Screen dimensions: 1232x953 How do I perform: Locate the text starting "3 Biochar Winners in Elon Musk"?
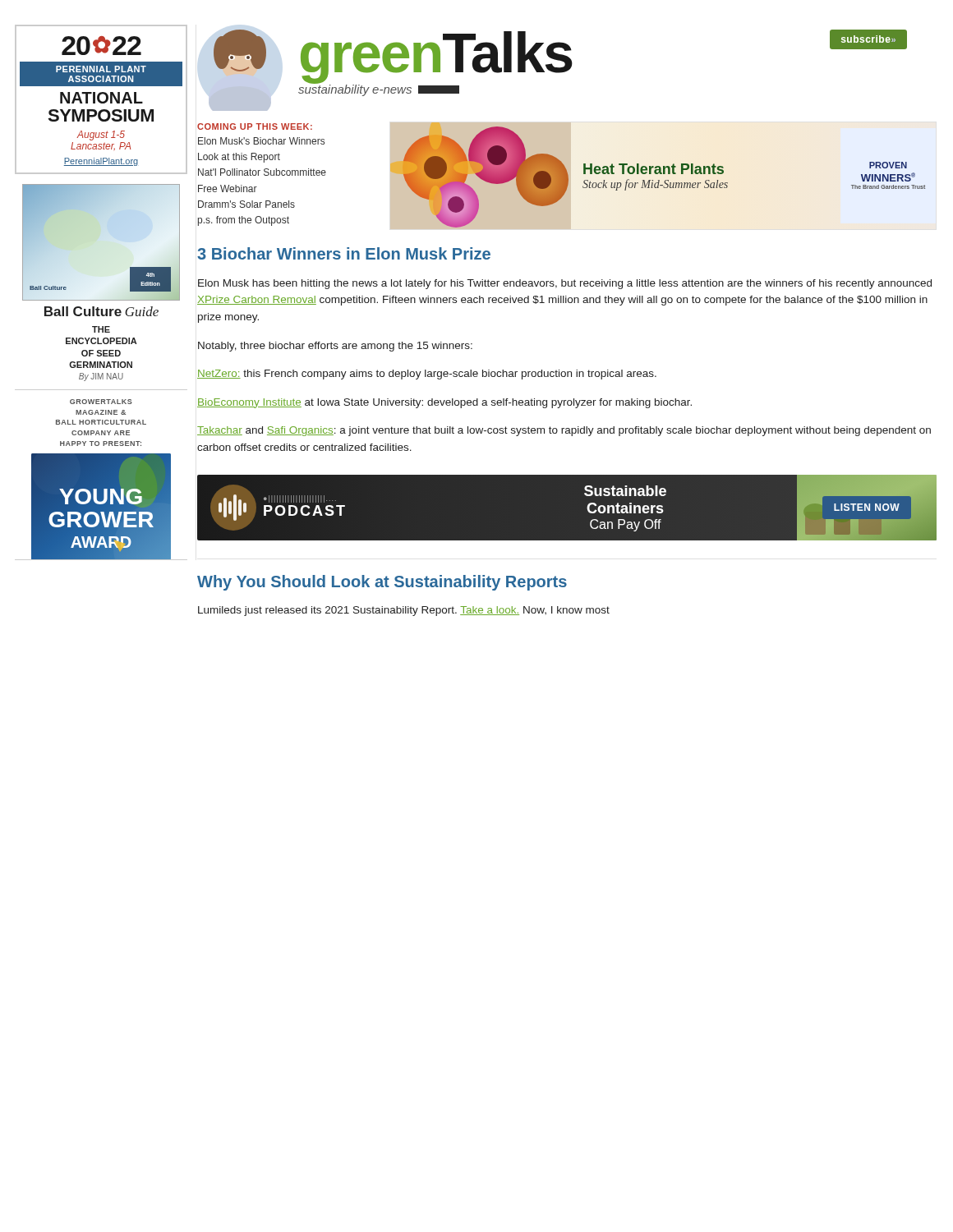[x=344, y=253]
